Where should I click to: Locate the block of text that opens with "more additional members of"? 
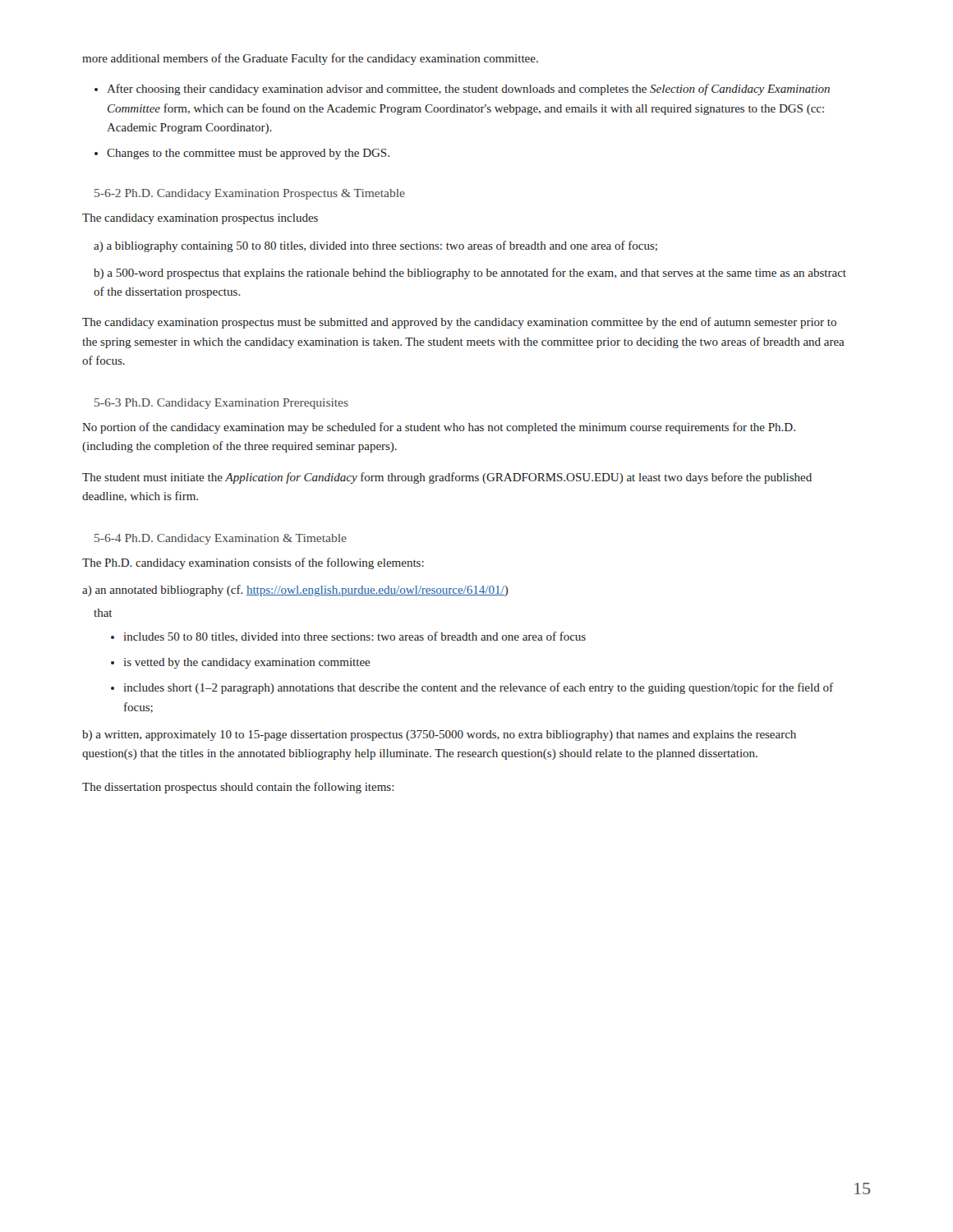pyautogui.click(x=310, y=58)
